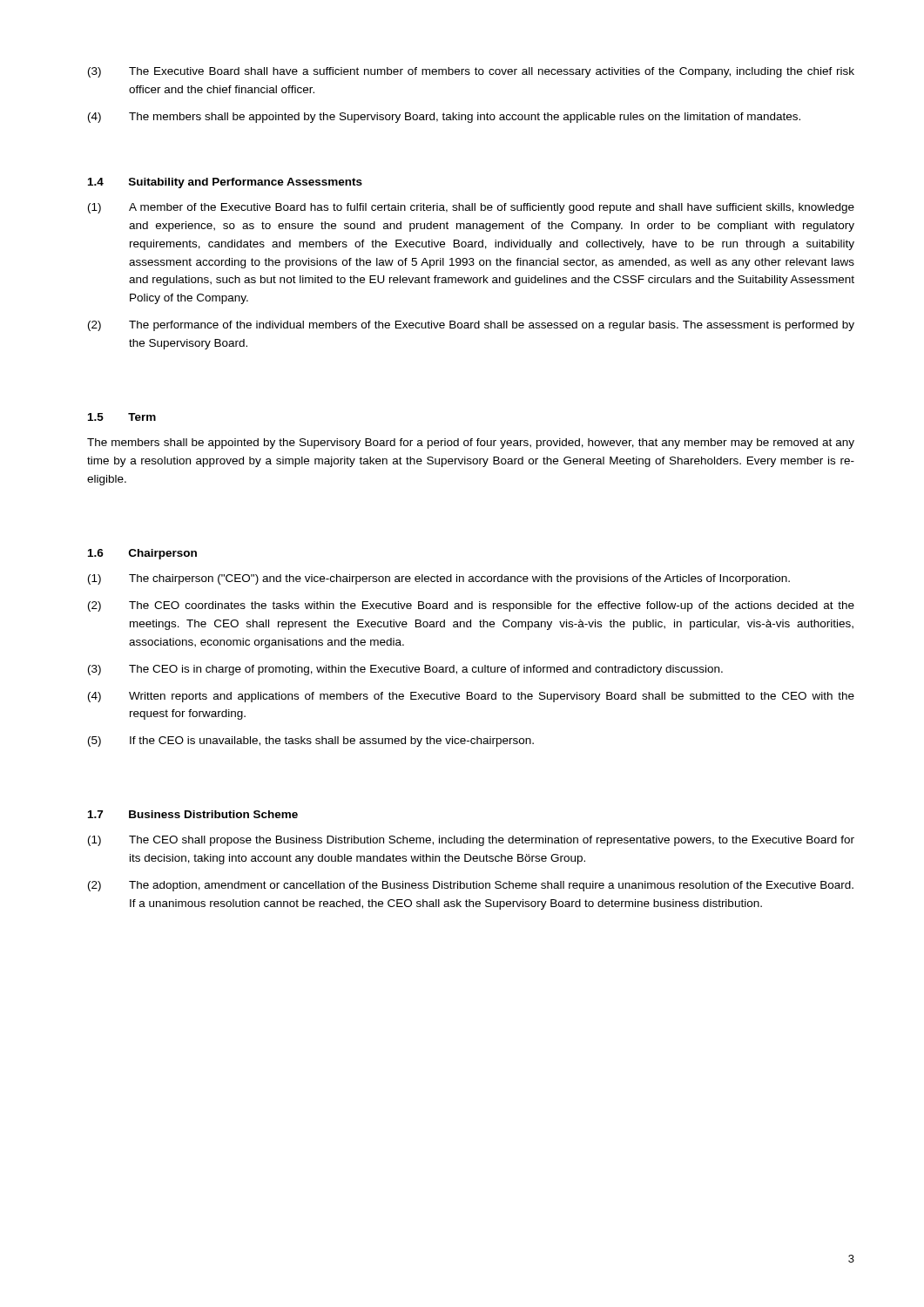Viewport: 924px width, 1307px height.
Task: Point to the block beginning "(4) The members shall be"
Action: (471, 117)
